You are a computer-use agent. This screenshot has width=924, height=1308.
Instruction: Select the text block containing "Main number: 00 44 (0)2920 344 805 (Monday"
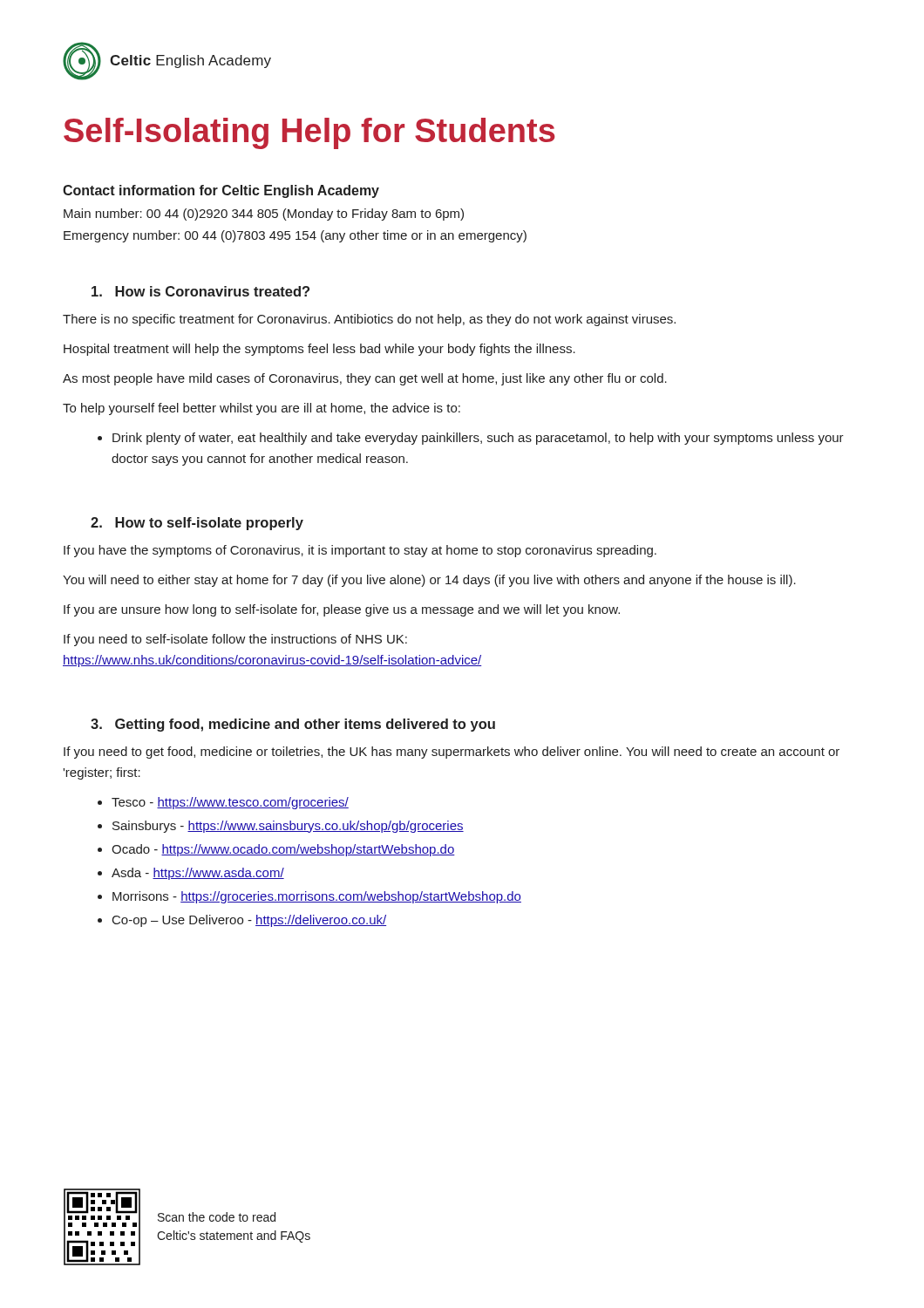click(x=264, y=213)
